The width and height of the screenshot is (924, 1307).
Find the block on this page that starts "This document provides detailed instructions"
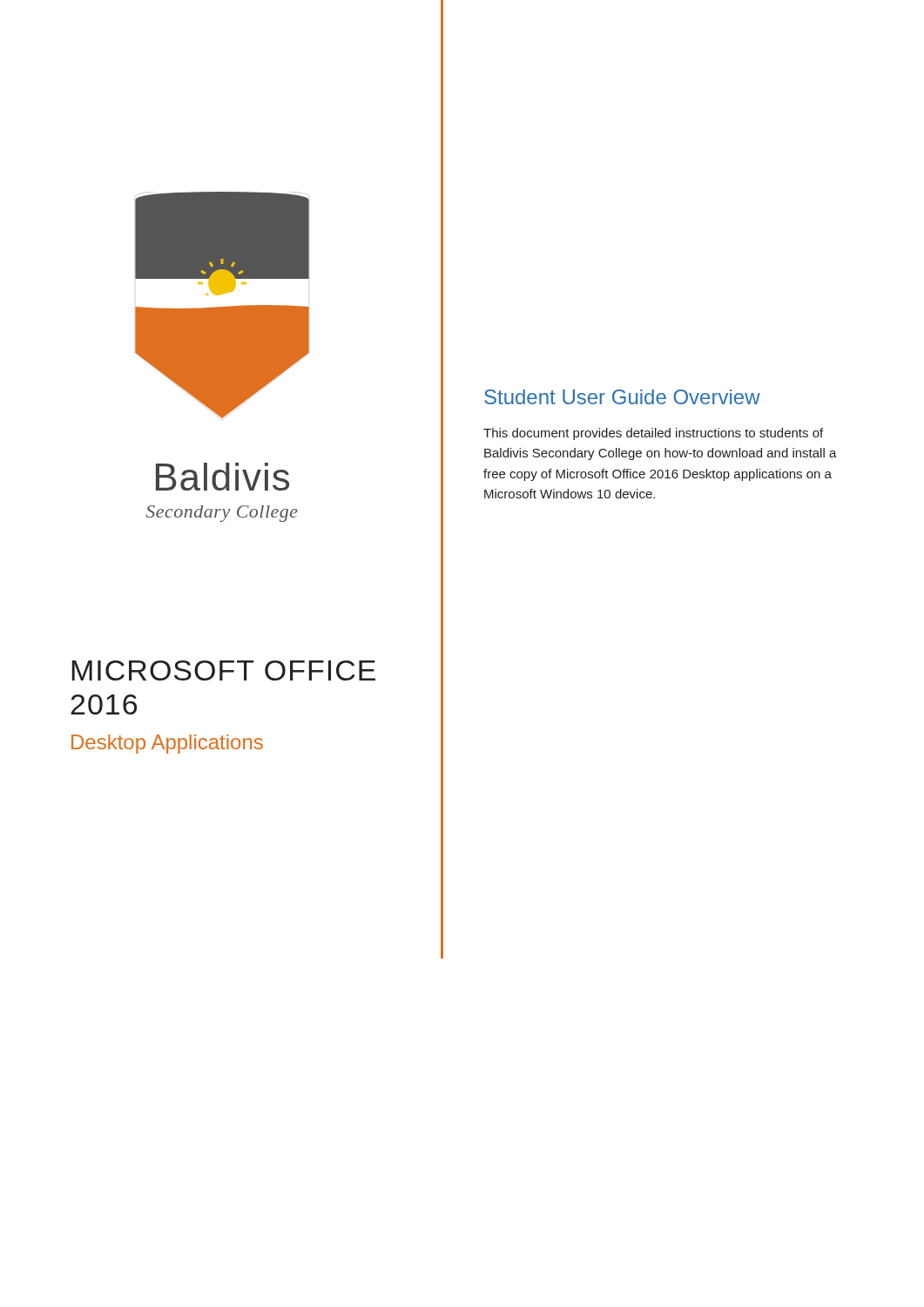671,463
